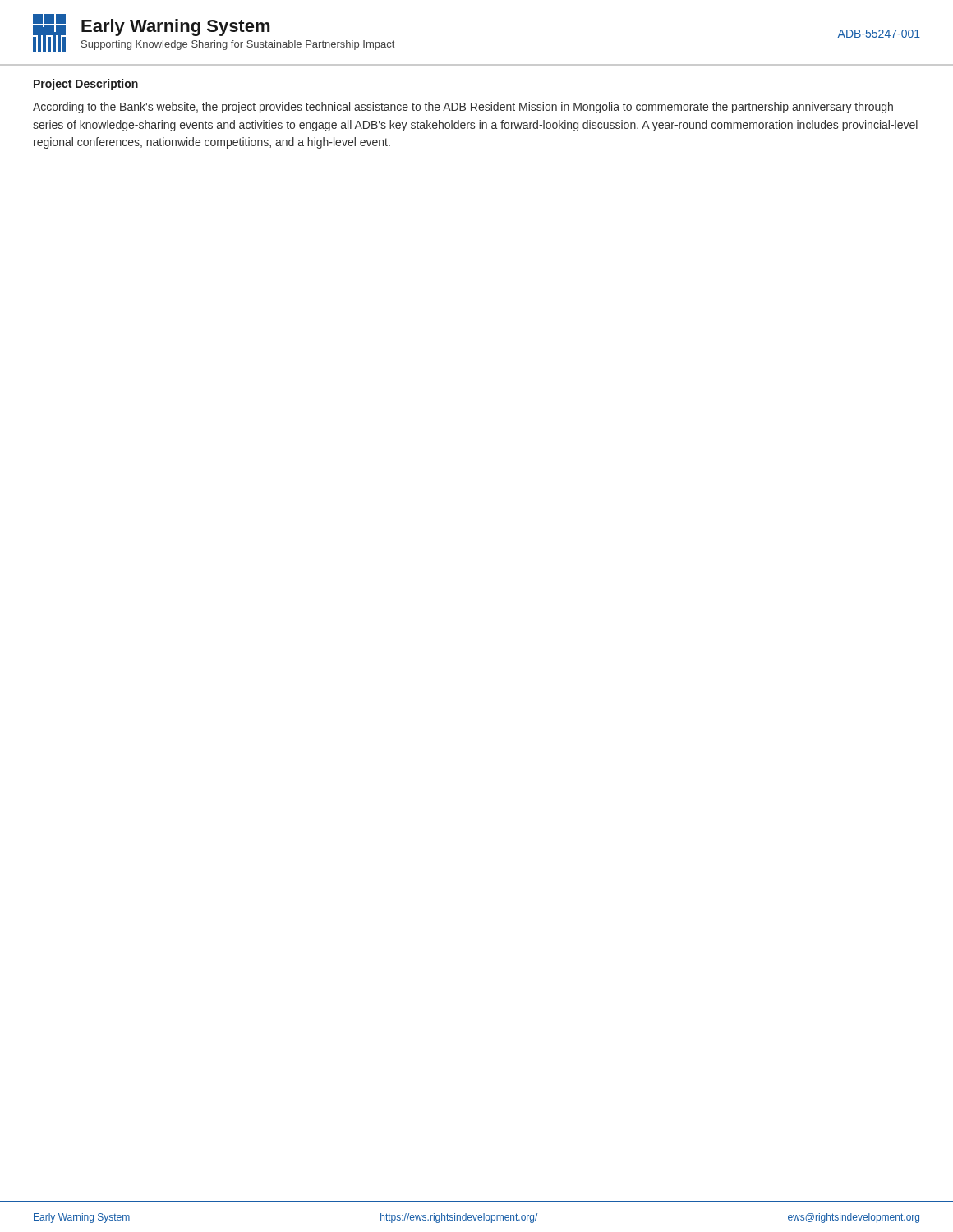Select the section header
Viewport: 953px width, 1232px height.
coord(86,84)
